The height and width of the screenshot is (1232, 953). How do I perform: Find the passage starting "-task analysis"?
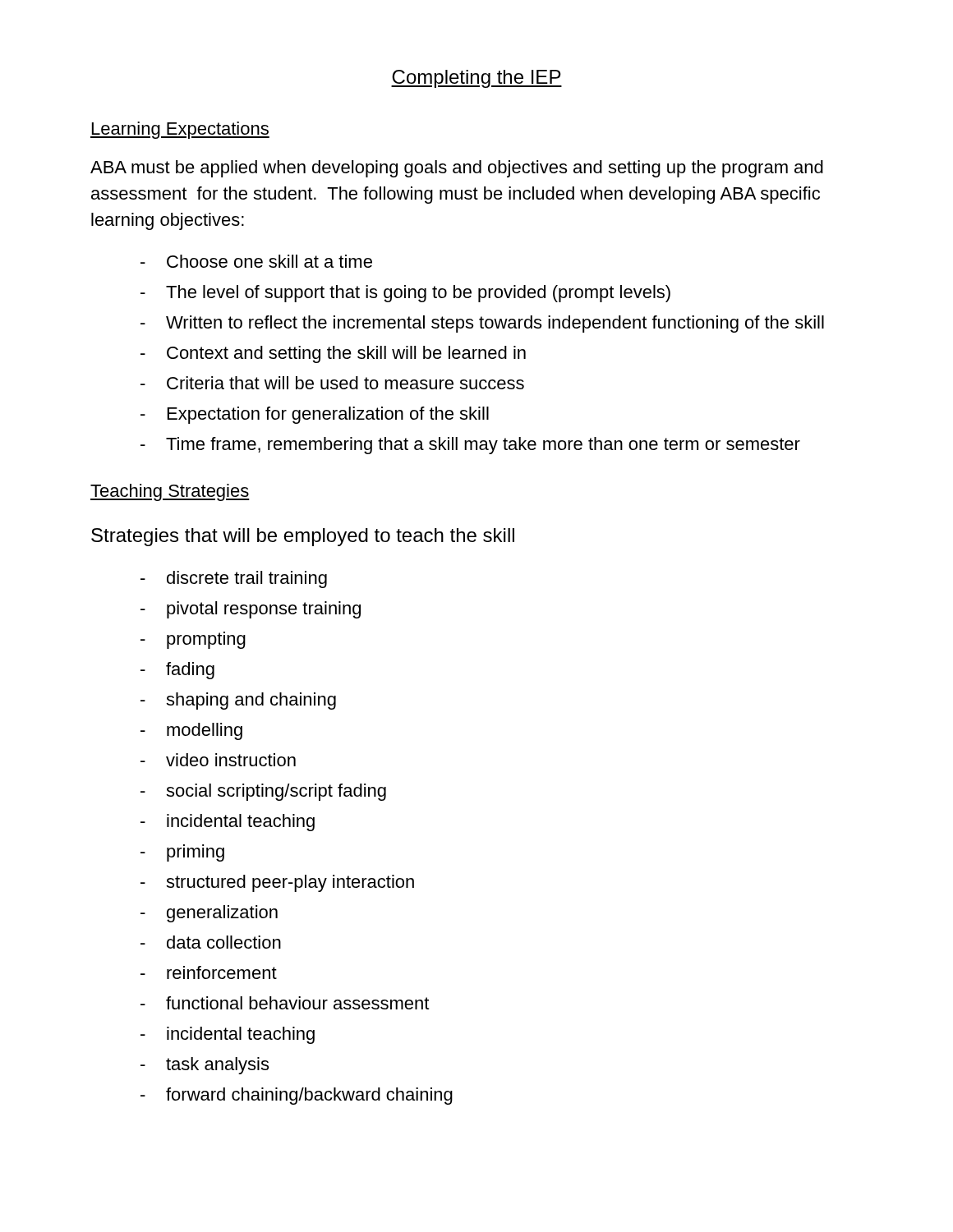[205, 1064]
